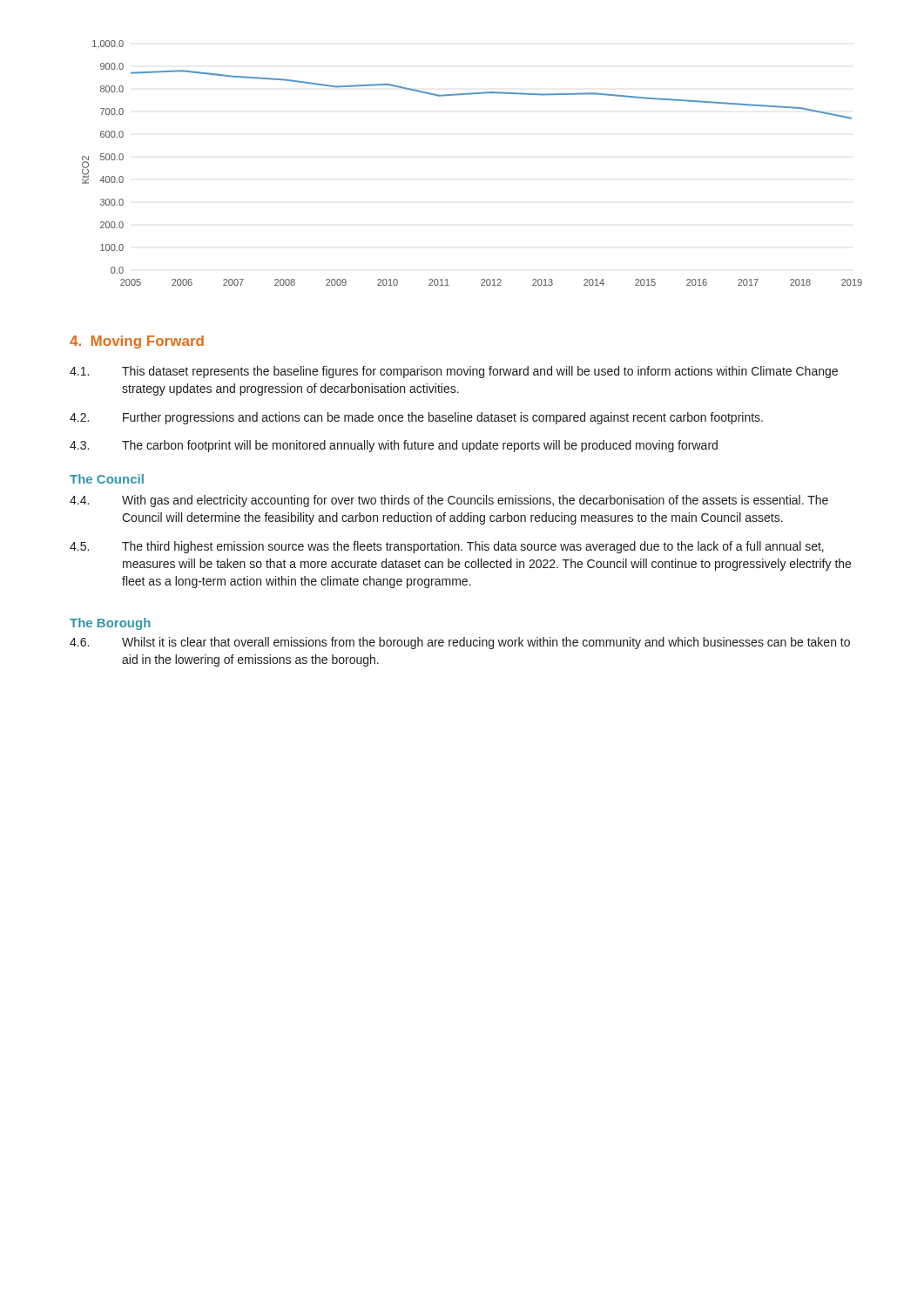Select the section header containing "The Borough"
This screenshot has height=1307, width=924.
(x=110, y=622)
